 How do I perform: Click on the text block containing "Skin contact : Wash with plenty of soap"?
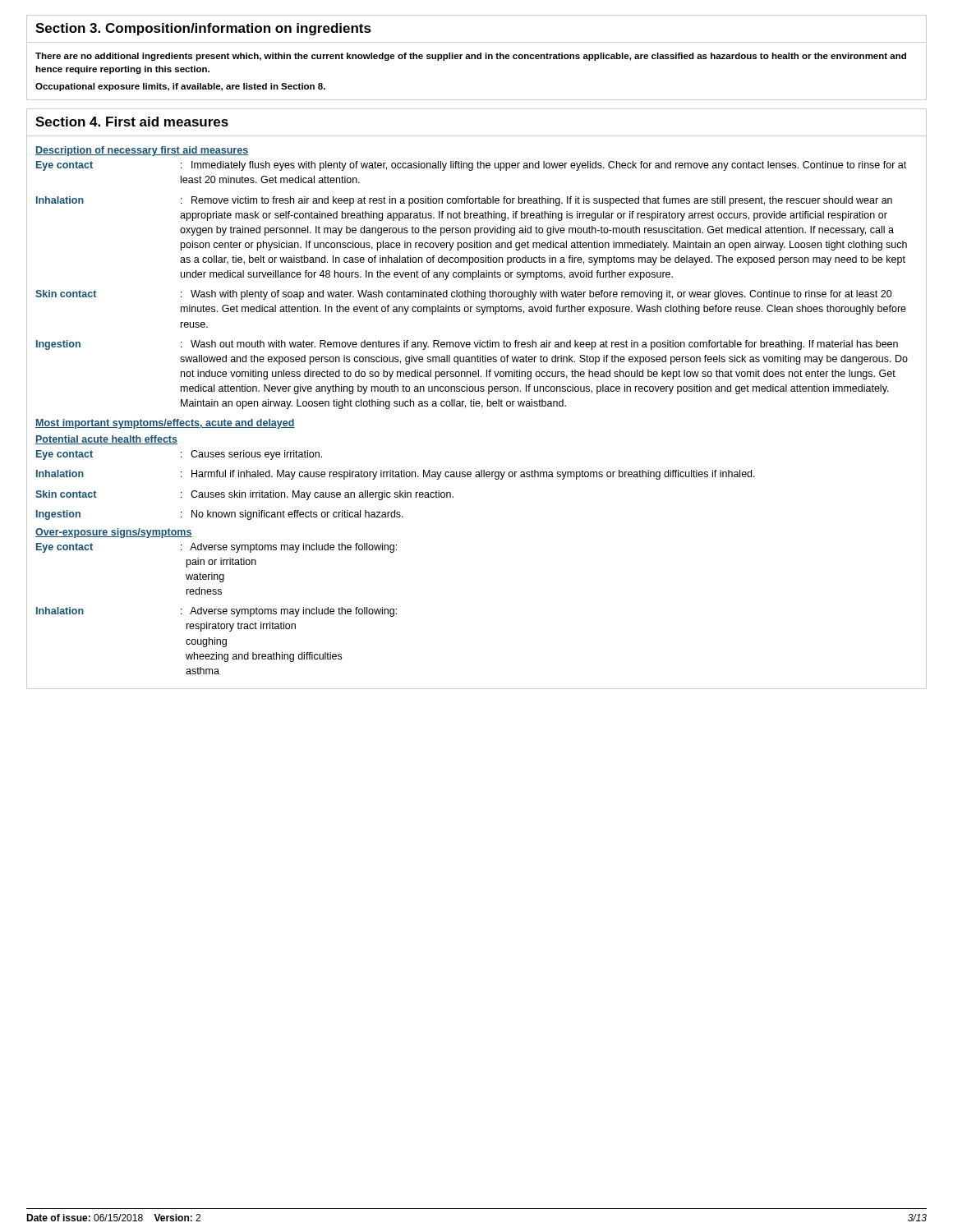tap(476, 309)
